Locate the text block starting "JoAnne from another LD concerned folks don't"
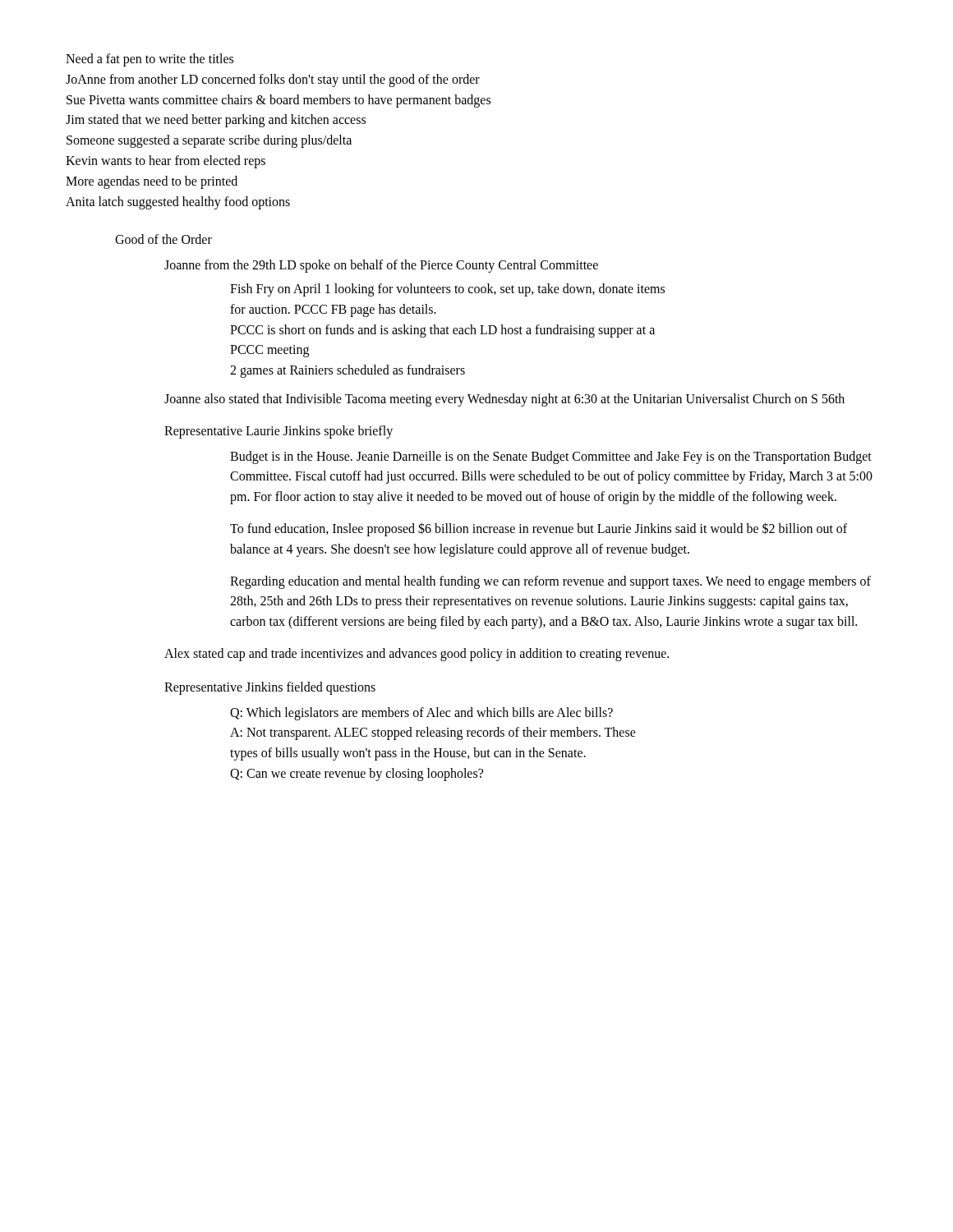The image size is (953, 1232). (273, 79)
